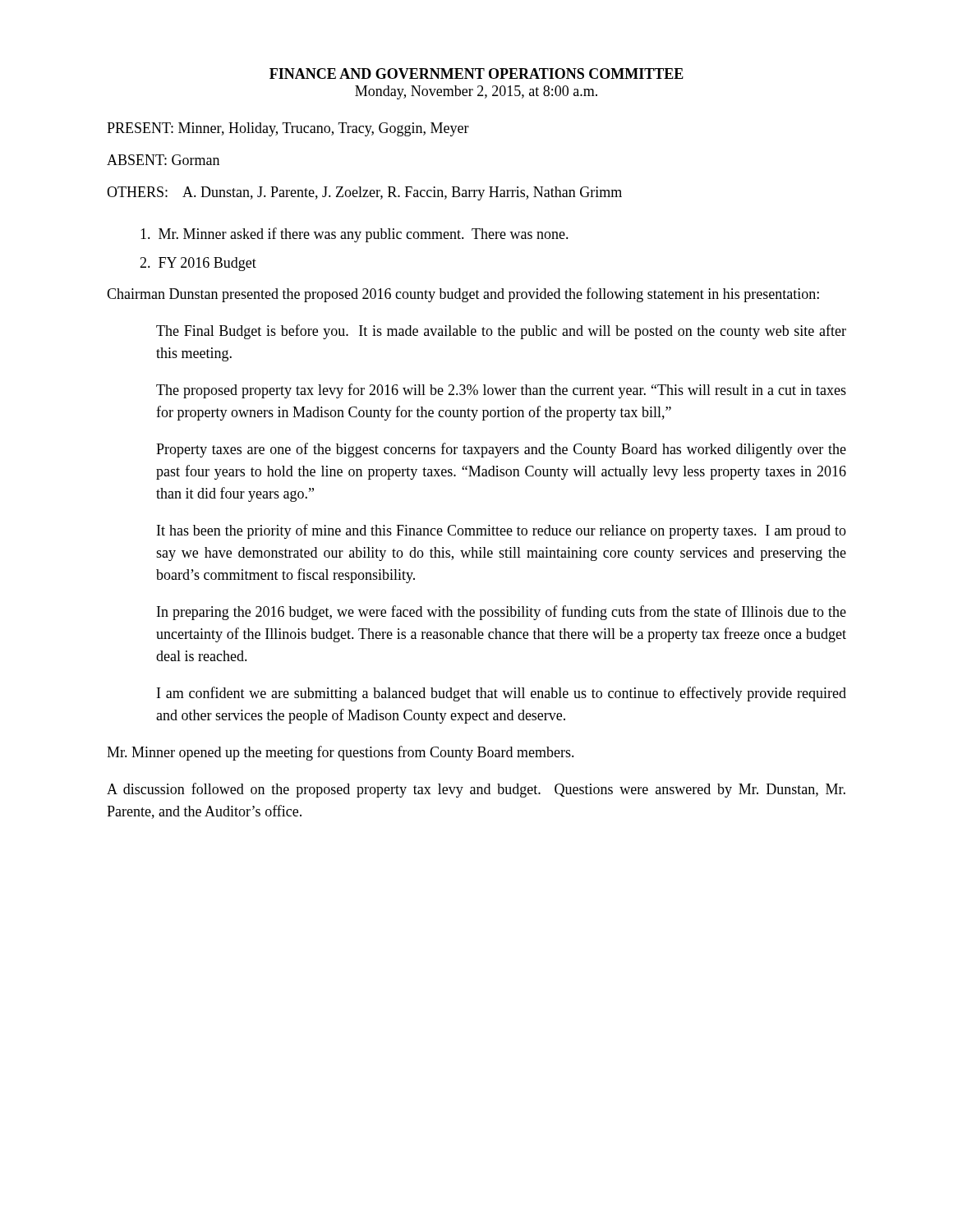The image size is (953, 1232).
Task: Find the block on this page that starts "A discussion followed"
Action: [476, 800]
